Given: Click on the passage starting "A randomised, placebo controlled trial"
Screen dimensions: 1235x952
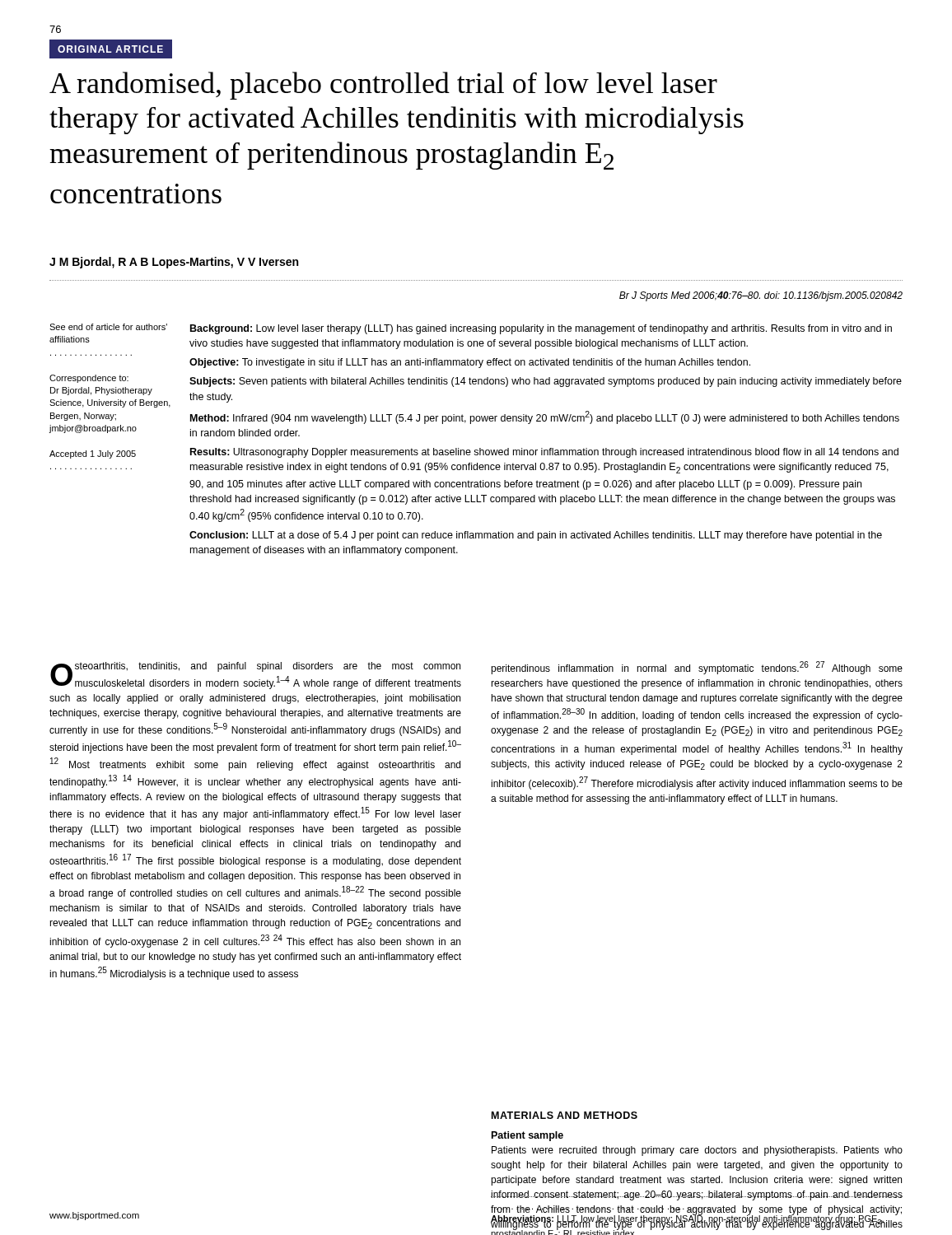Looking at the screenshot, I should click(x=397, y=138).
